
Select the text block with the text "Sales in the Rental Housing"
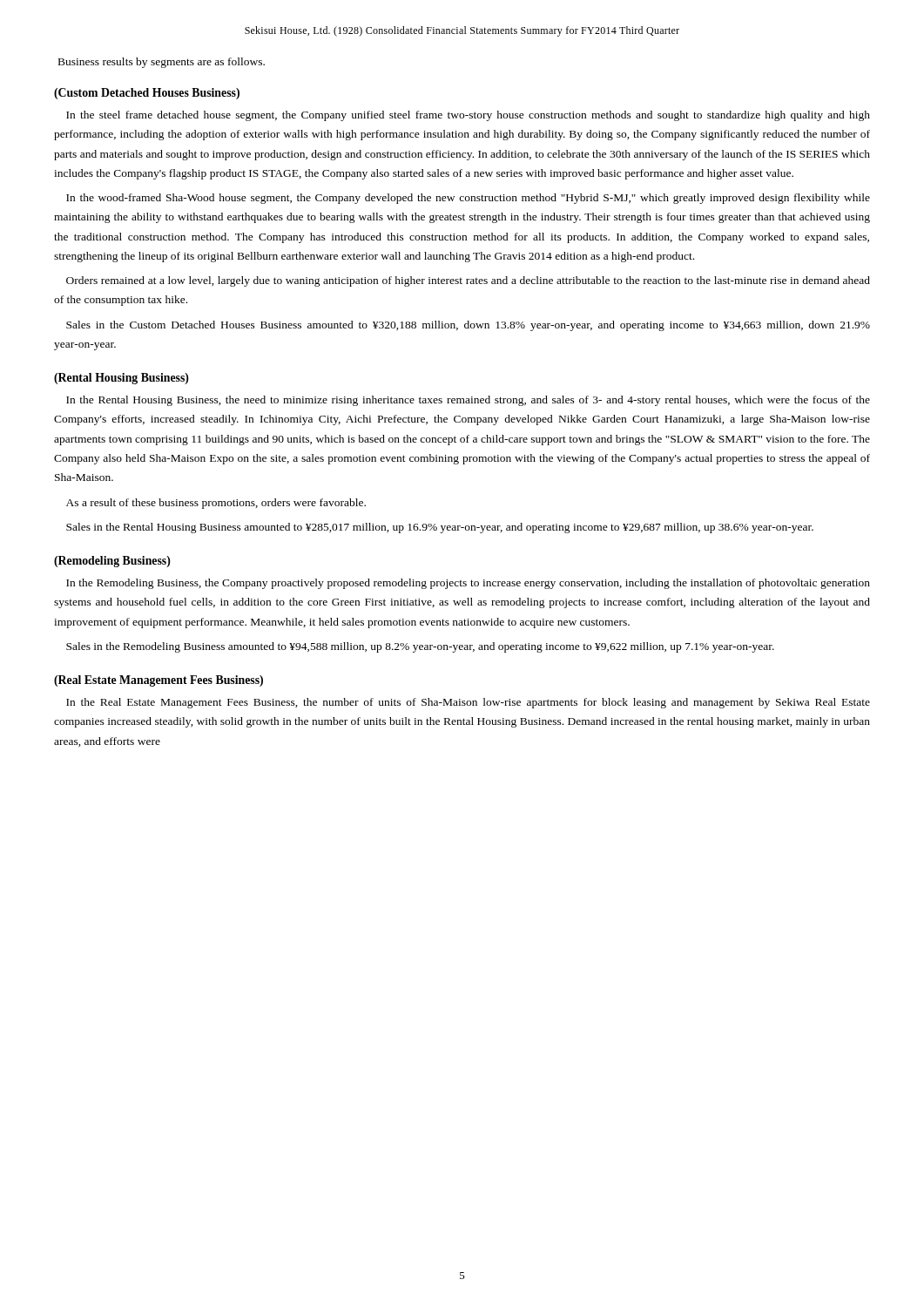tap(440, 527)
